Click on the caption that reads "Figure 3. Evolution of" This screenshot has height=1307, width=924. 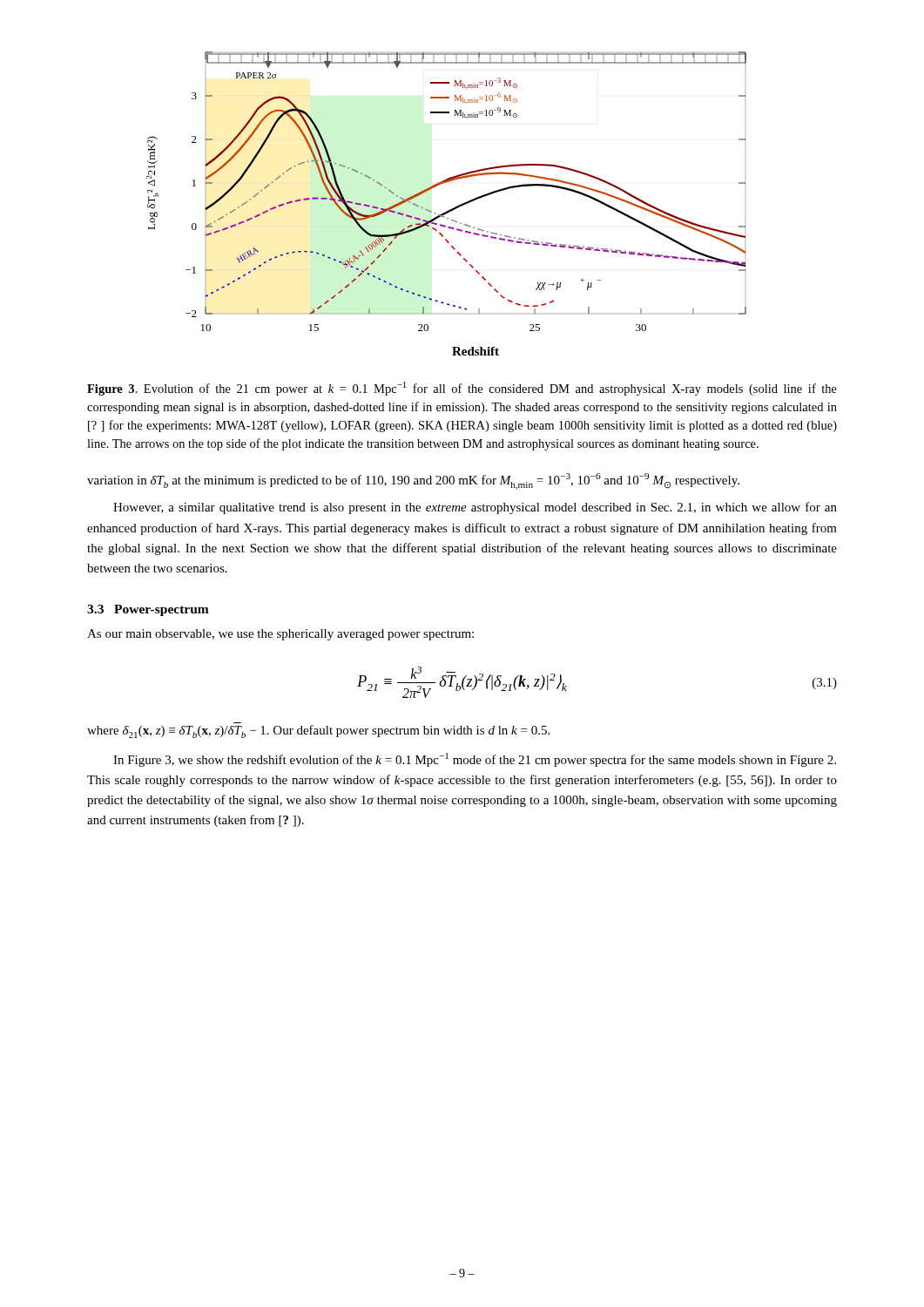coord(462,415)
